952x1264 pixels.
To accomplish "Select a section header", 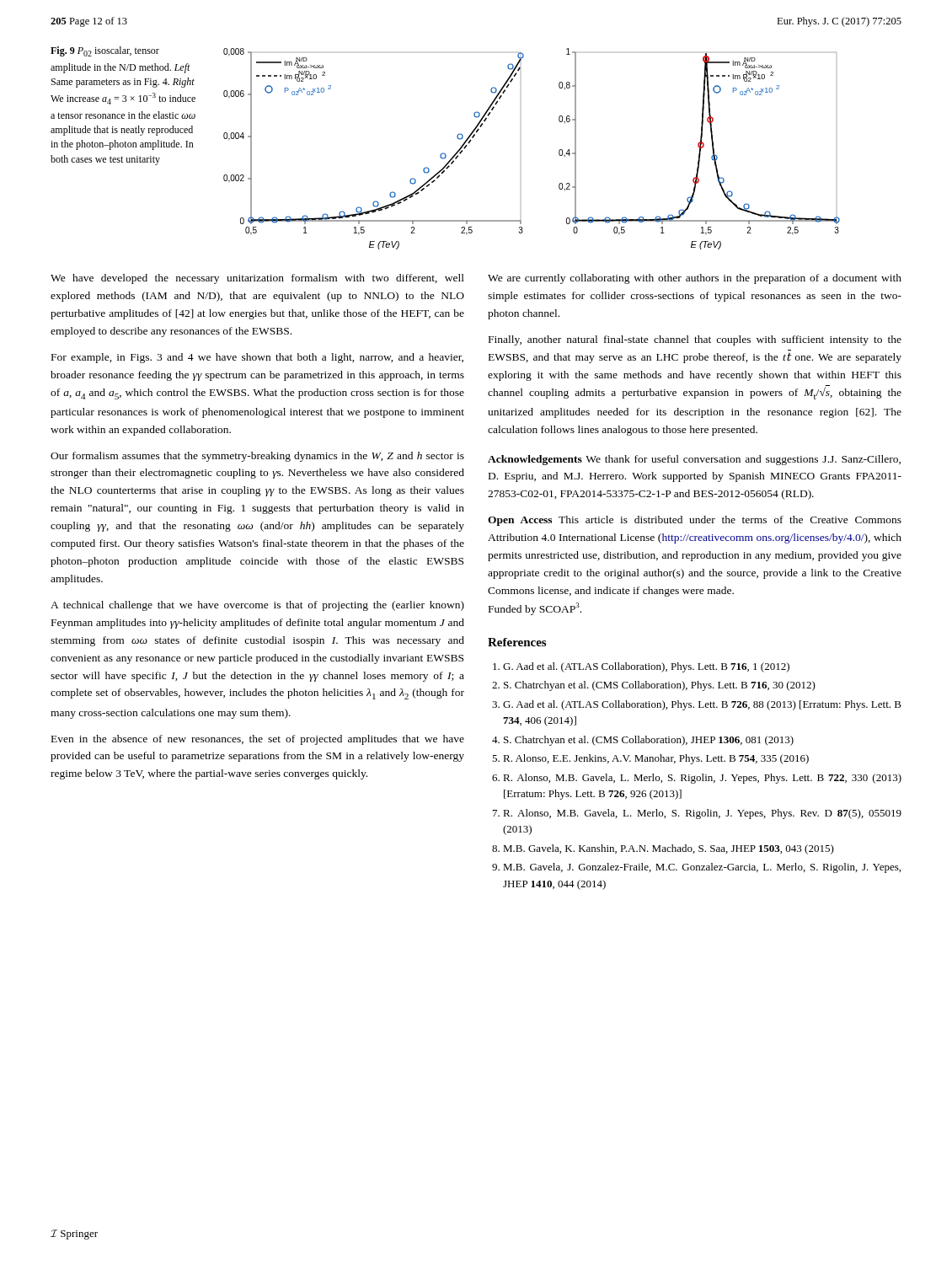I will [517, 642].
